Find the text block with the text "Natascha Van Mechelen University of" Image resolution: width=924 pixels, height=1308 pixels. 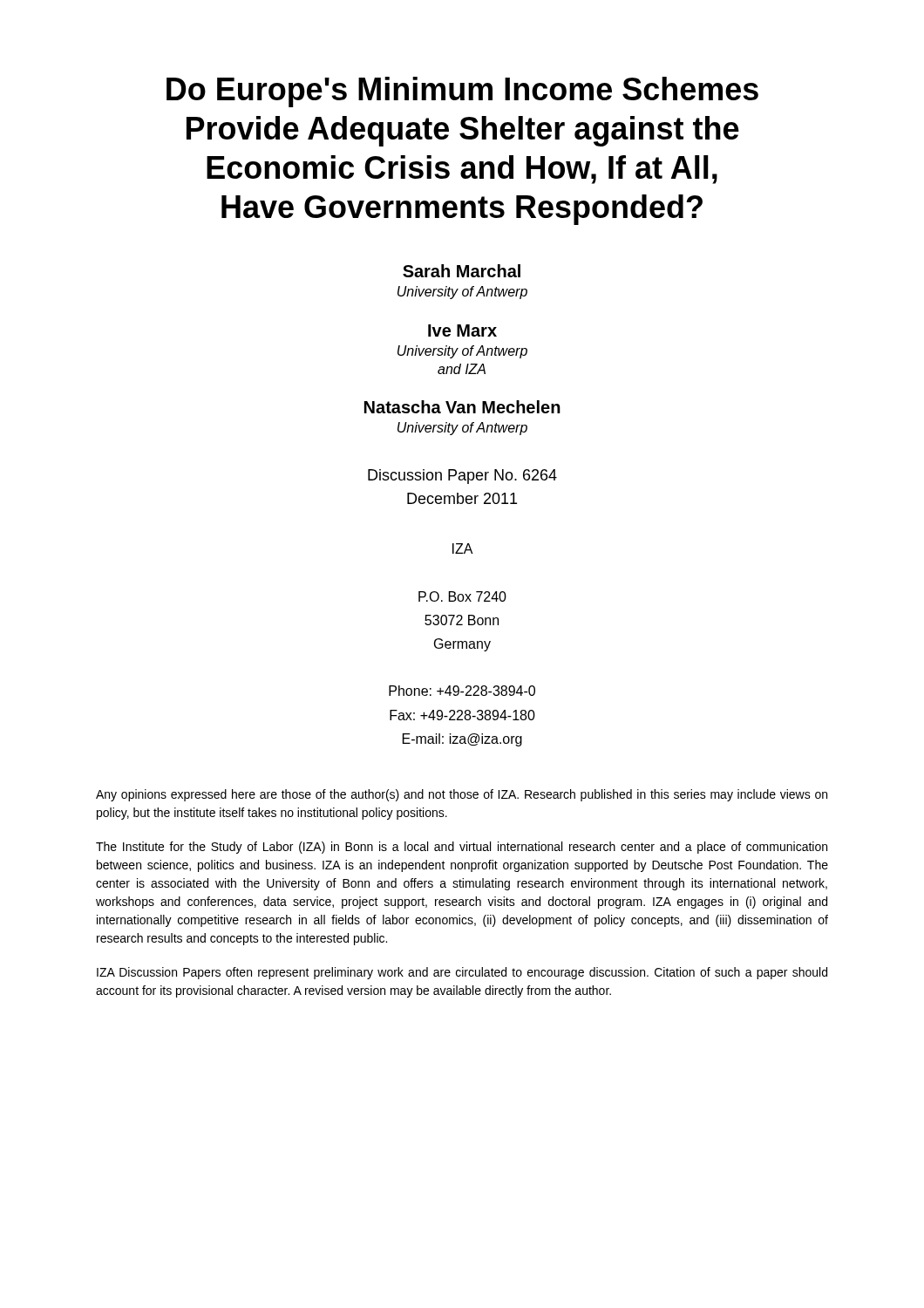click(462, 418)
